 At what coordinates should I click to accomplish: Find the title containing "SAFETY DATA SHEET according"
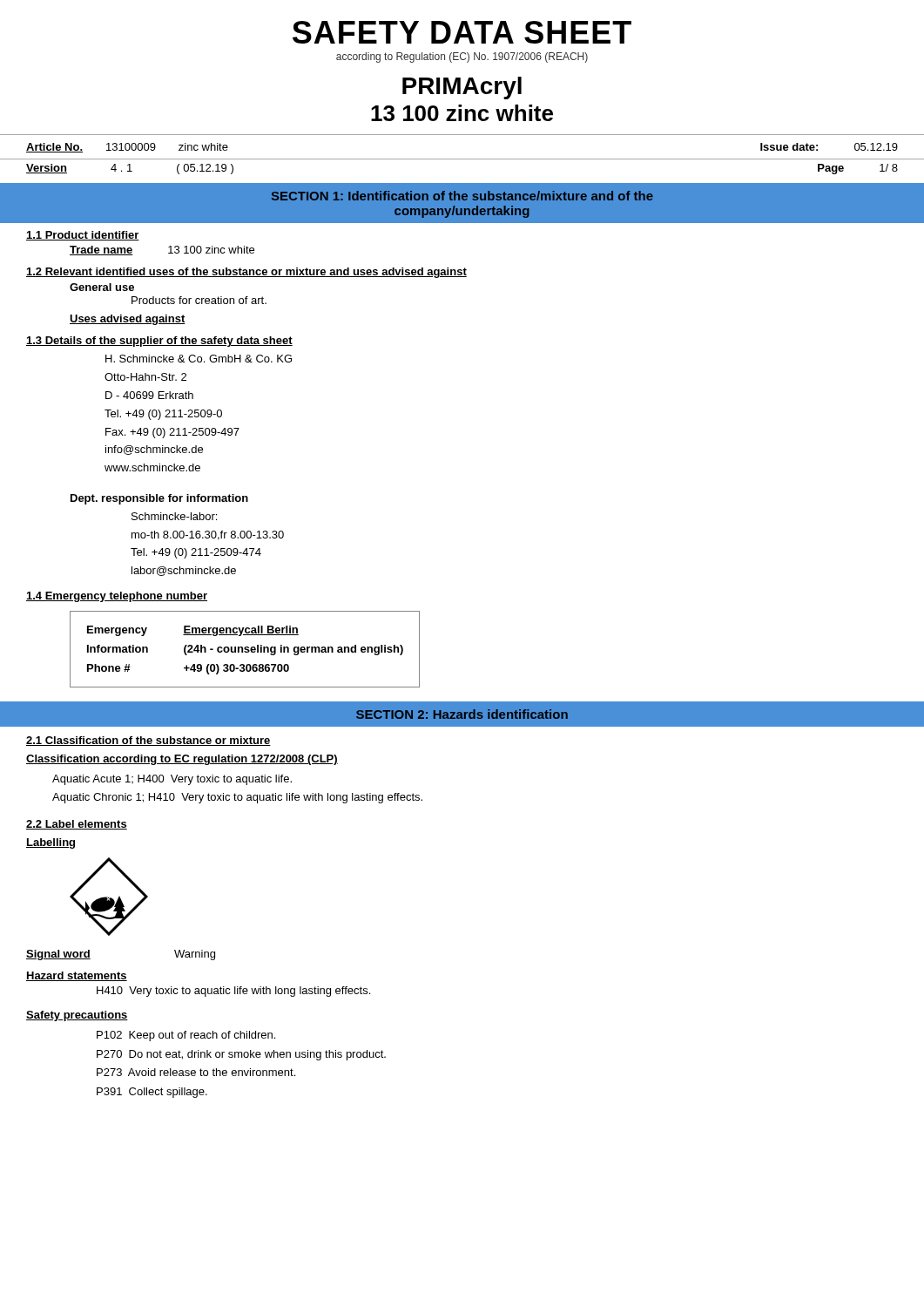462,71
